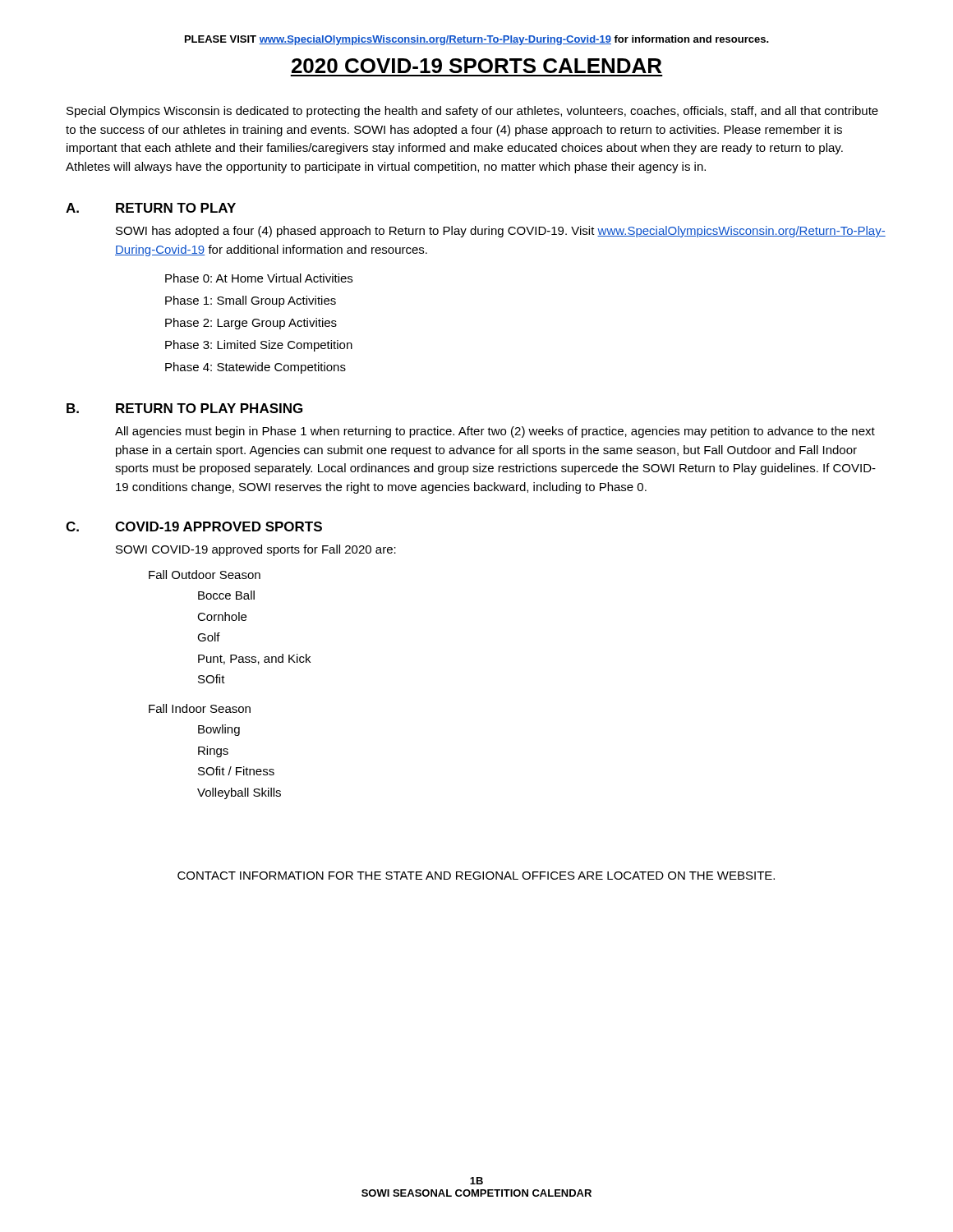Where is the passage that starts "CONTACT INFORMATION FOR THE STATE AND REGIONAL OFFICES"?
The image size is (953, 1232).
[x=476, y=875]
